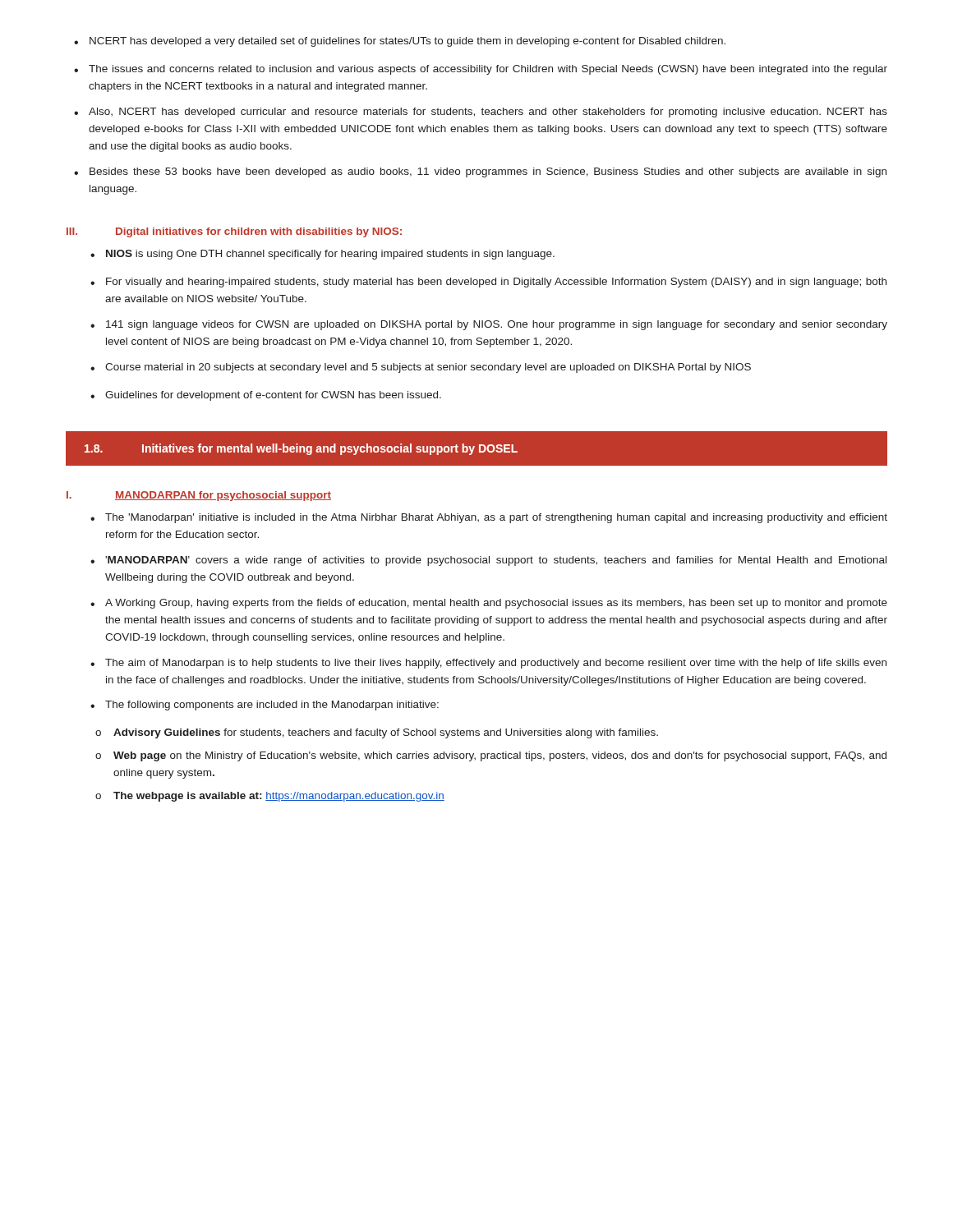
Task: Find "I. MANODARPAN for psychosocial support" on this page
Action: tap(198, 495)
